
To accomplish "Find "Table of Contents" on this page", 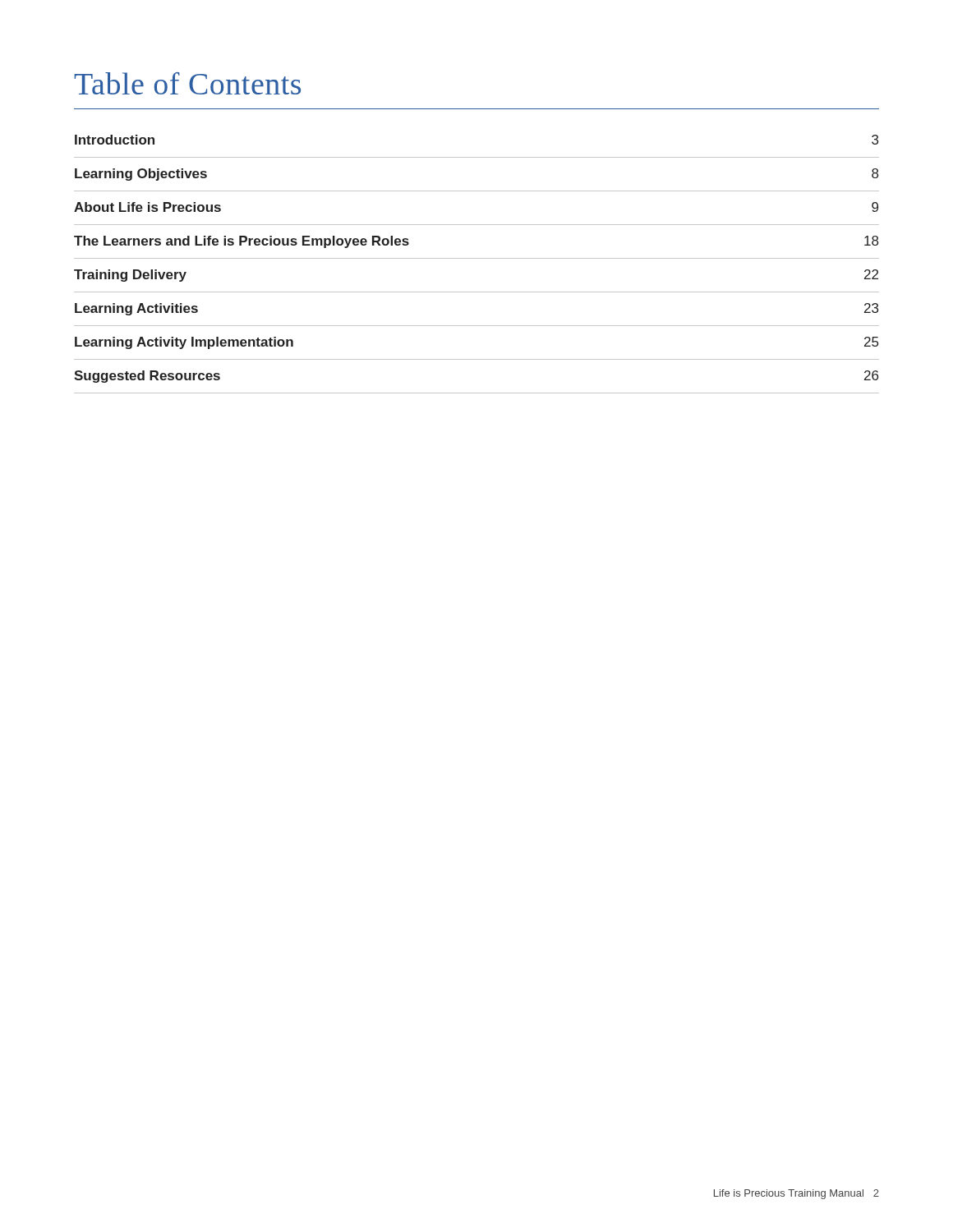I will tap(187, 83).
